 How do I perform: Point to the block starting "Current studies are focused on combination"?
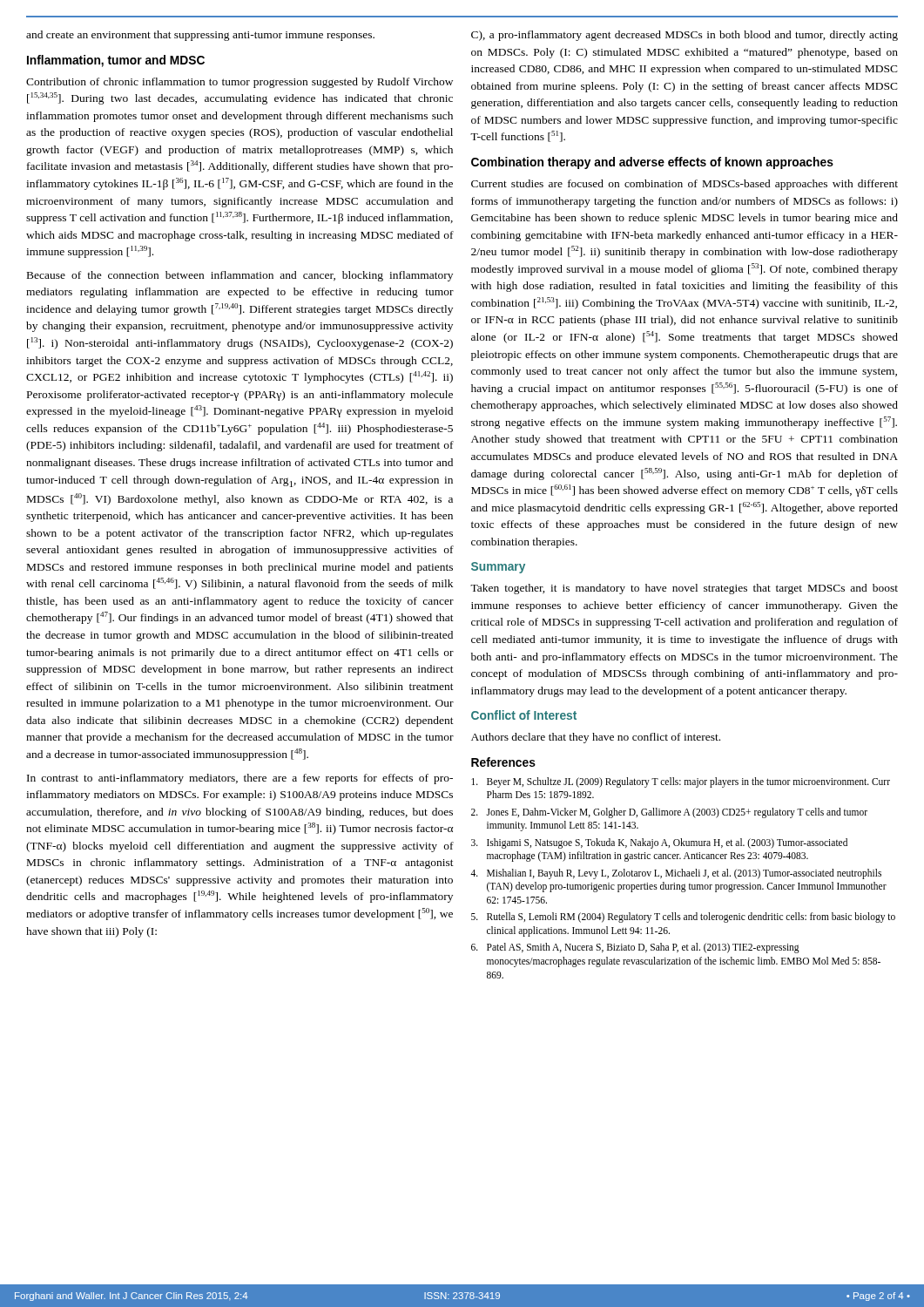[x=684, y=363]
